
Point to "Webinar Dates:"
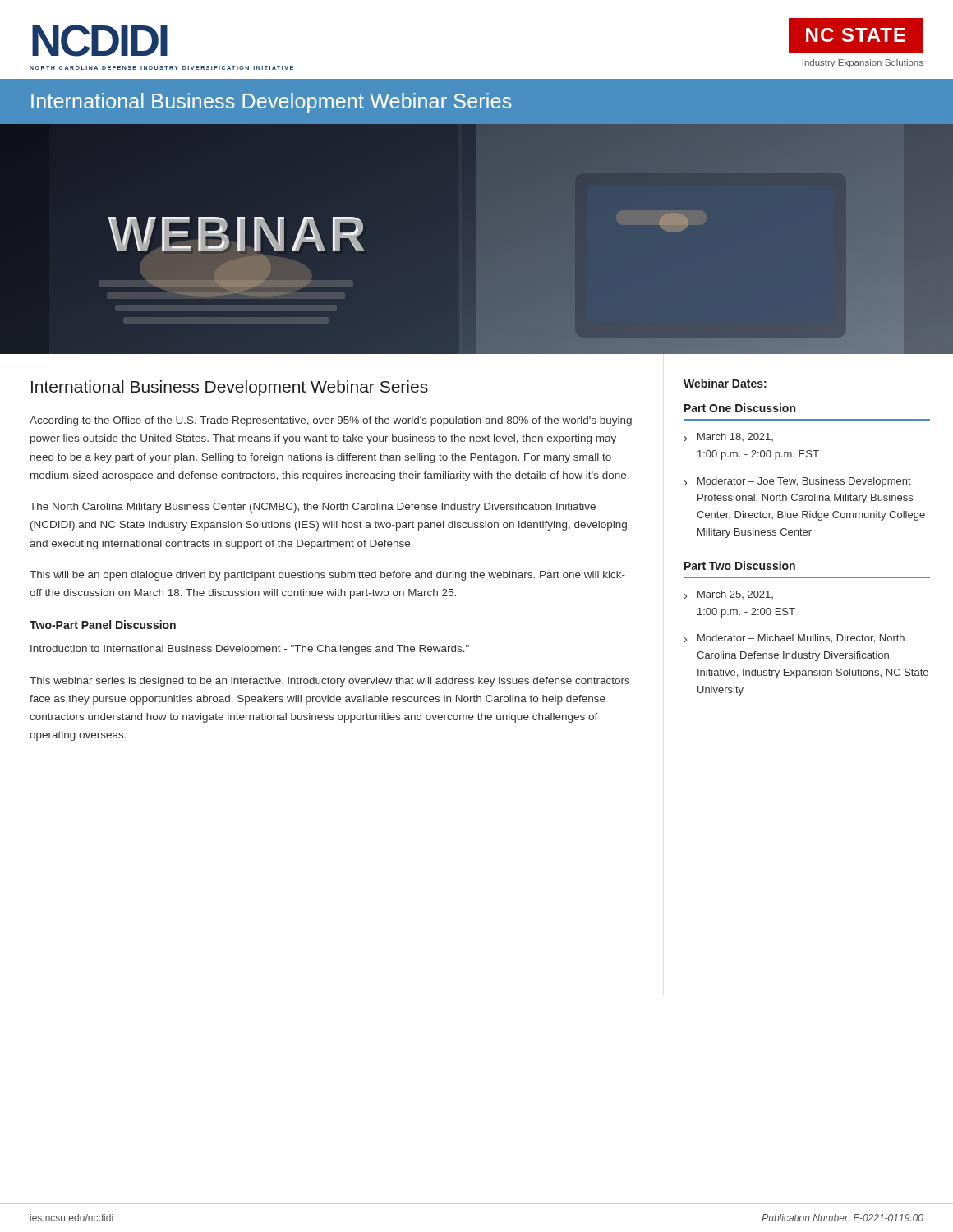coord(725,384)
